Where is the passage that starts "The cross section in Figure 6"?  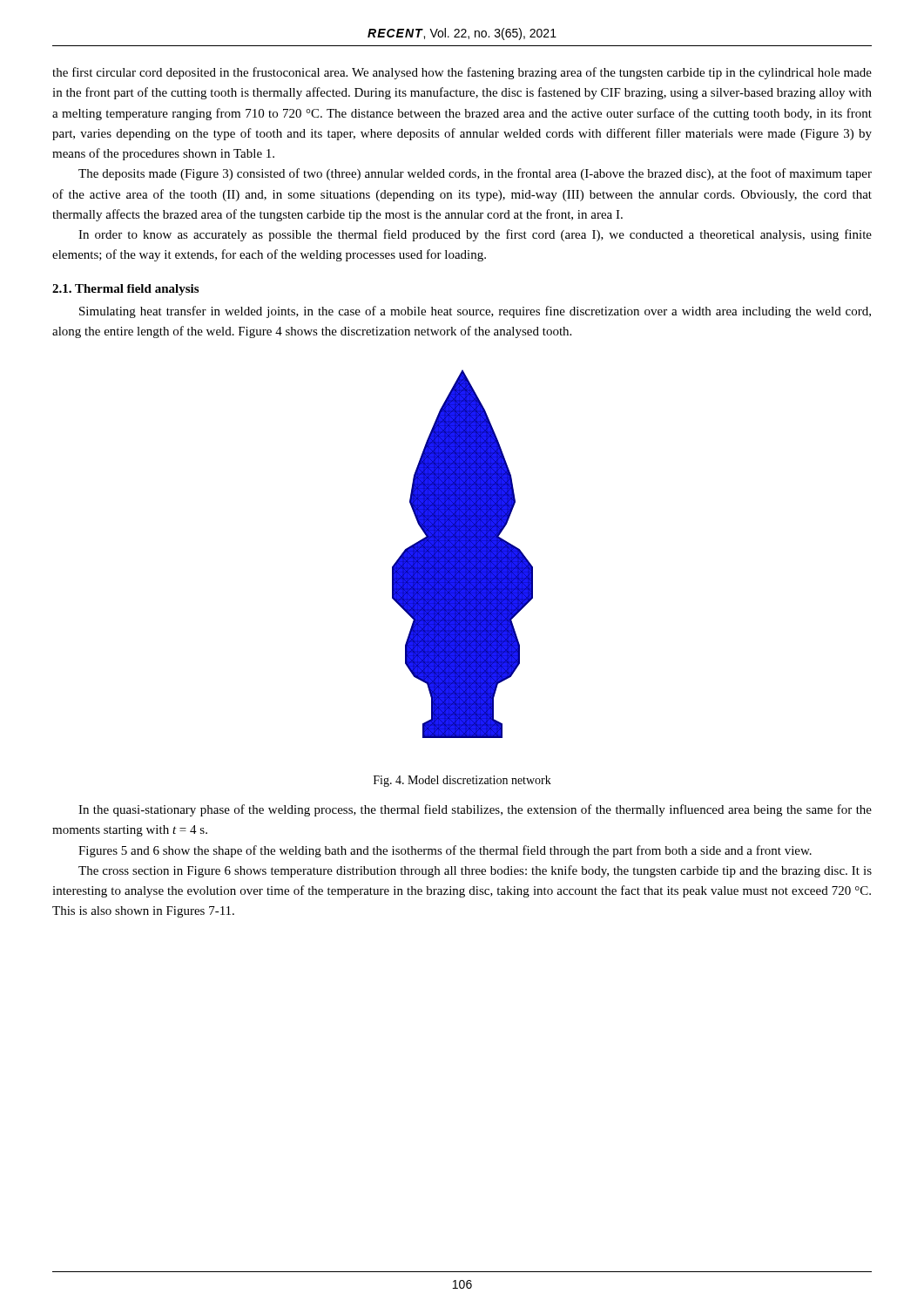click(462, 891)
